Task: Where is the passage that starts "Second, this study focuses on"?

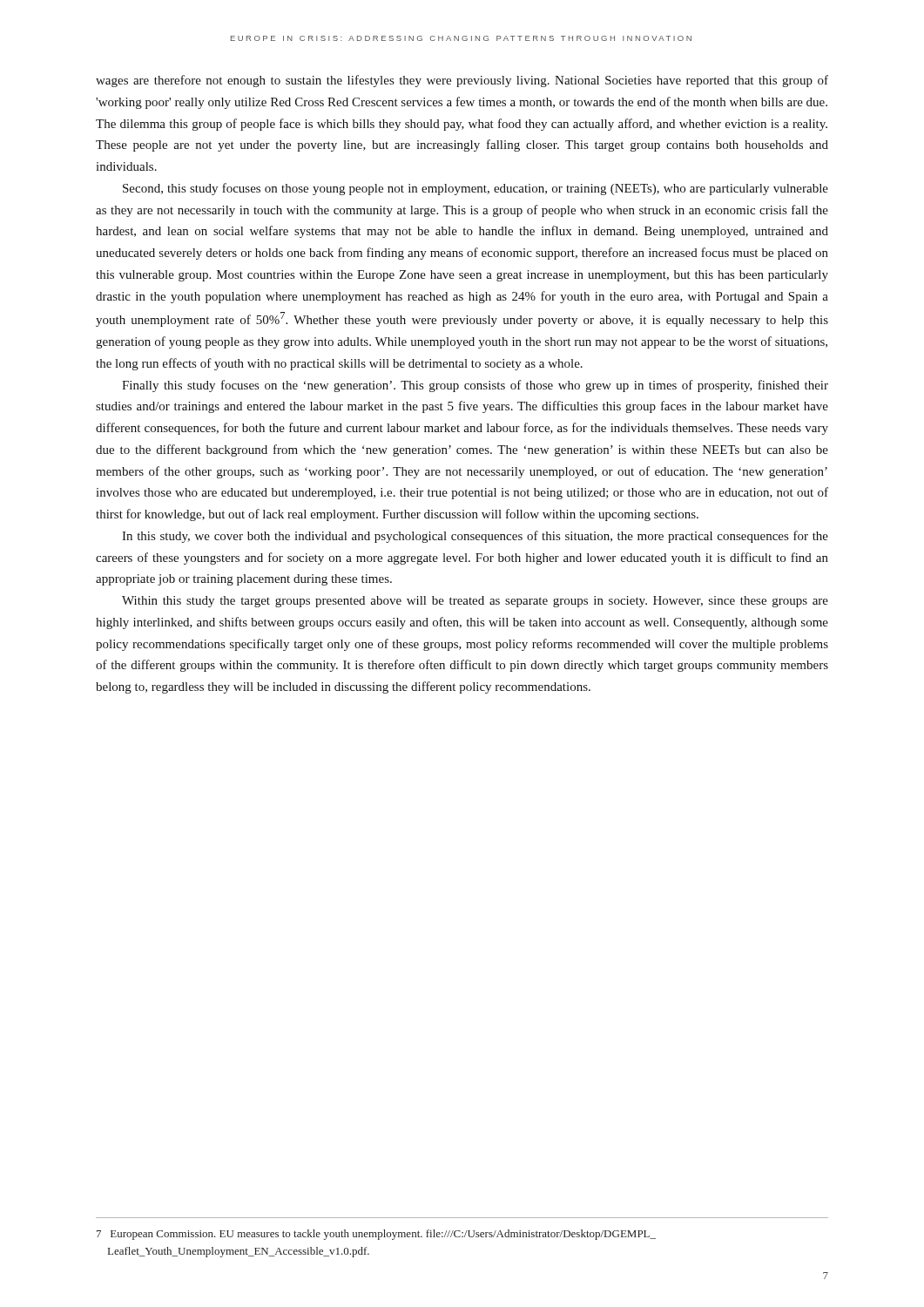Action: coord(462,276)
